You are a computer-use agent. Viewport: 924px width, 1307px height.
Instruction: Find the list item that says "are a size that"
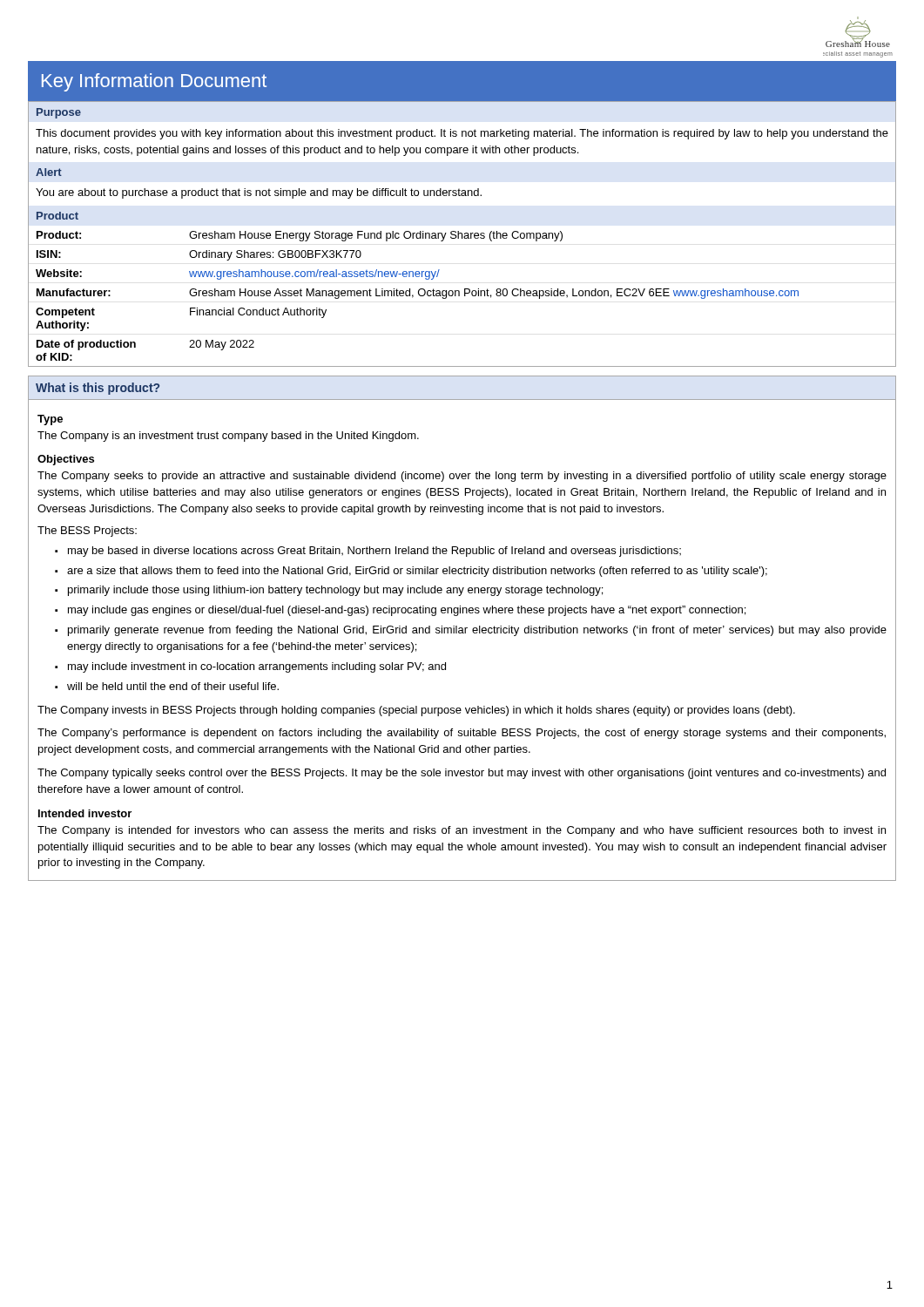tap(417, 570)
